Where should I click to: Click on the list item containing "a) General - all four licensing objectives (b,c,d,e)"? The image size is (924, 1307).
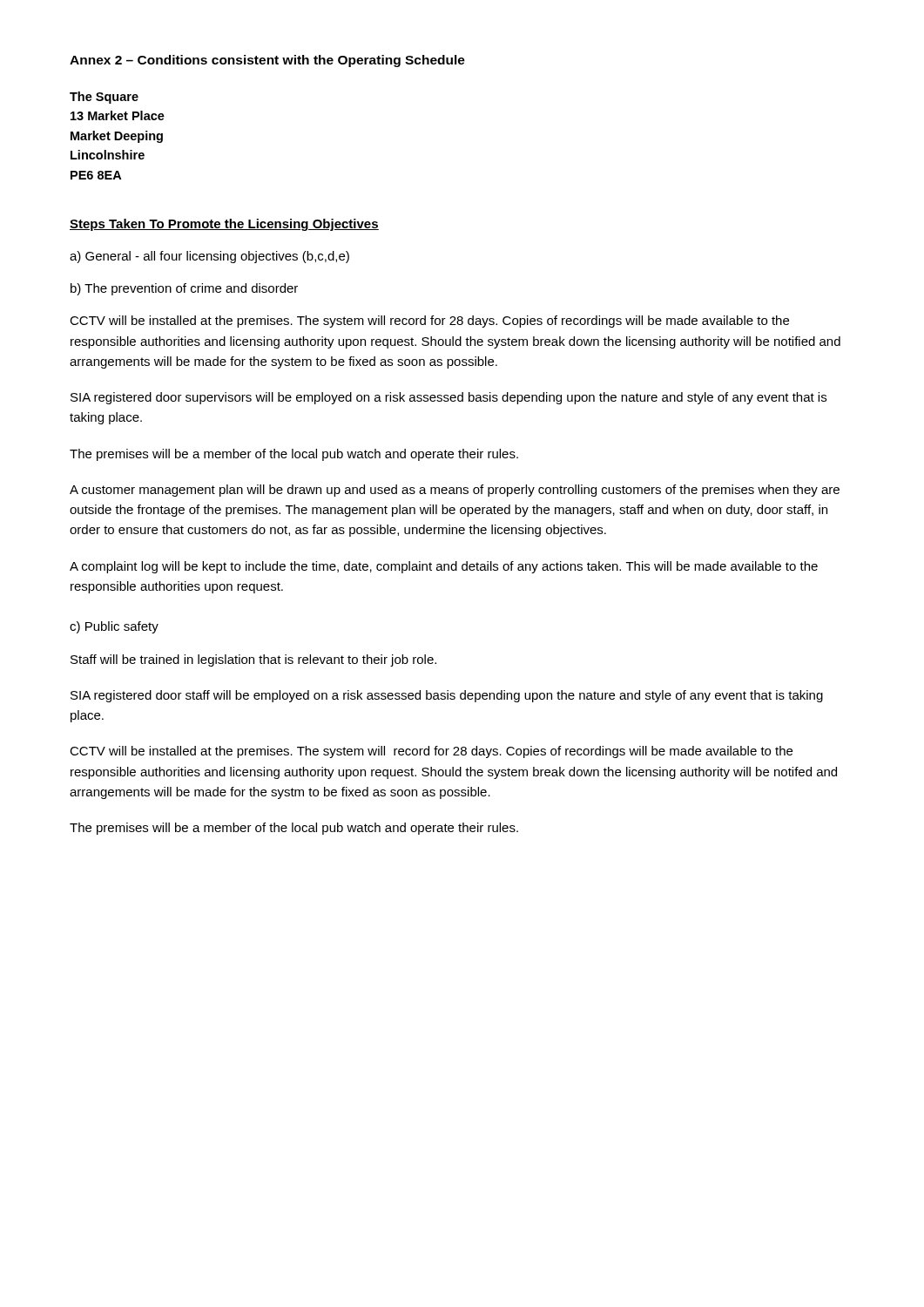[210, 256]
